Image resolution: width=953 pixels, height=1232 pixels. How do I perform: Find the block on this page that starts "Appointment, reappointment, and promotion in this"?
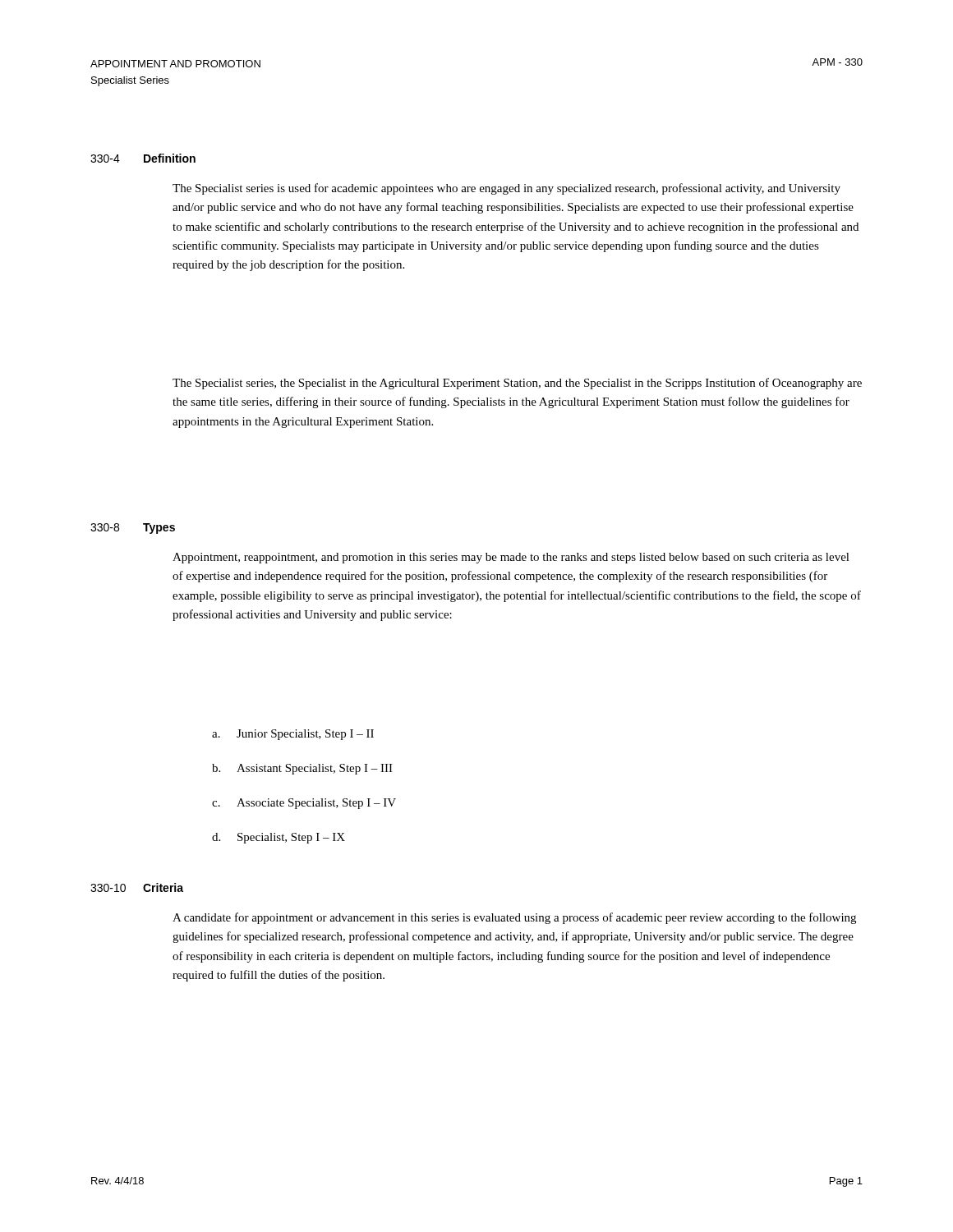pyautogui.click(x=517, y=586)
